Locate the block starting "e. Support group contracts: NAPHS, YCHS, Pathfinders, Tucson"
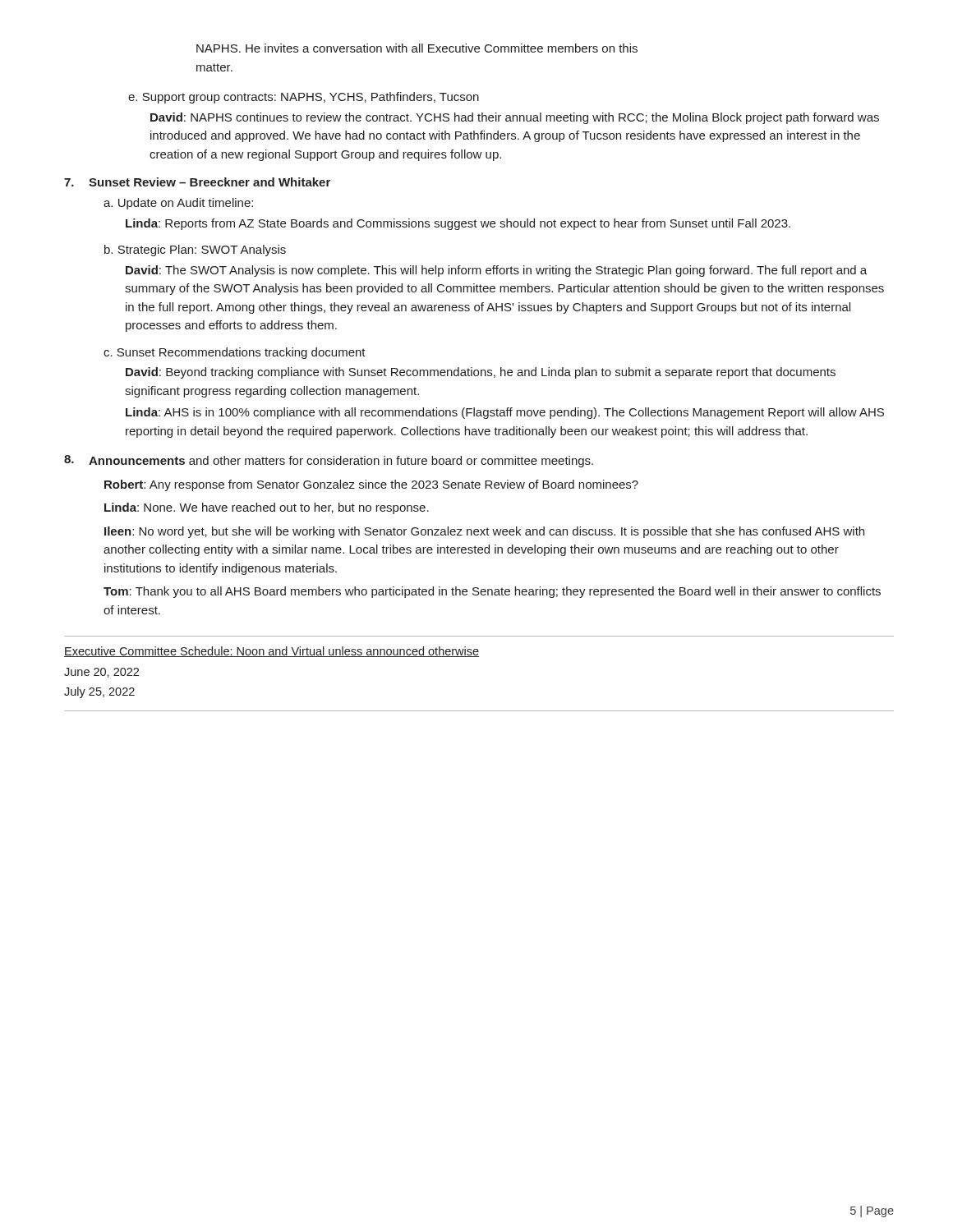This screenshot has width=953, height=1232. 511,126
